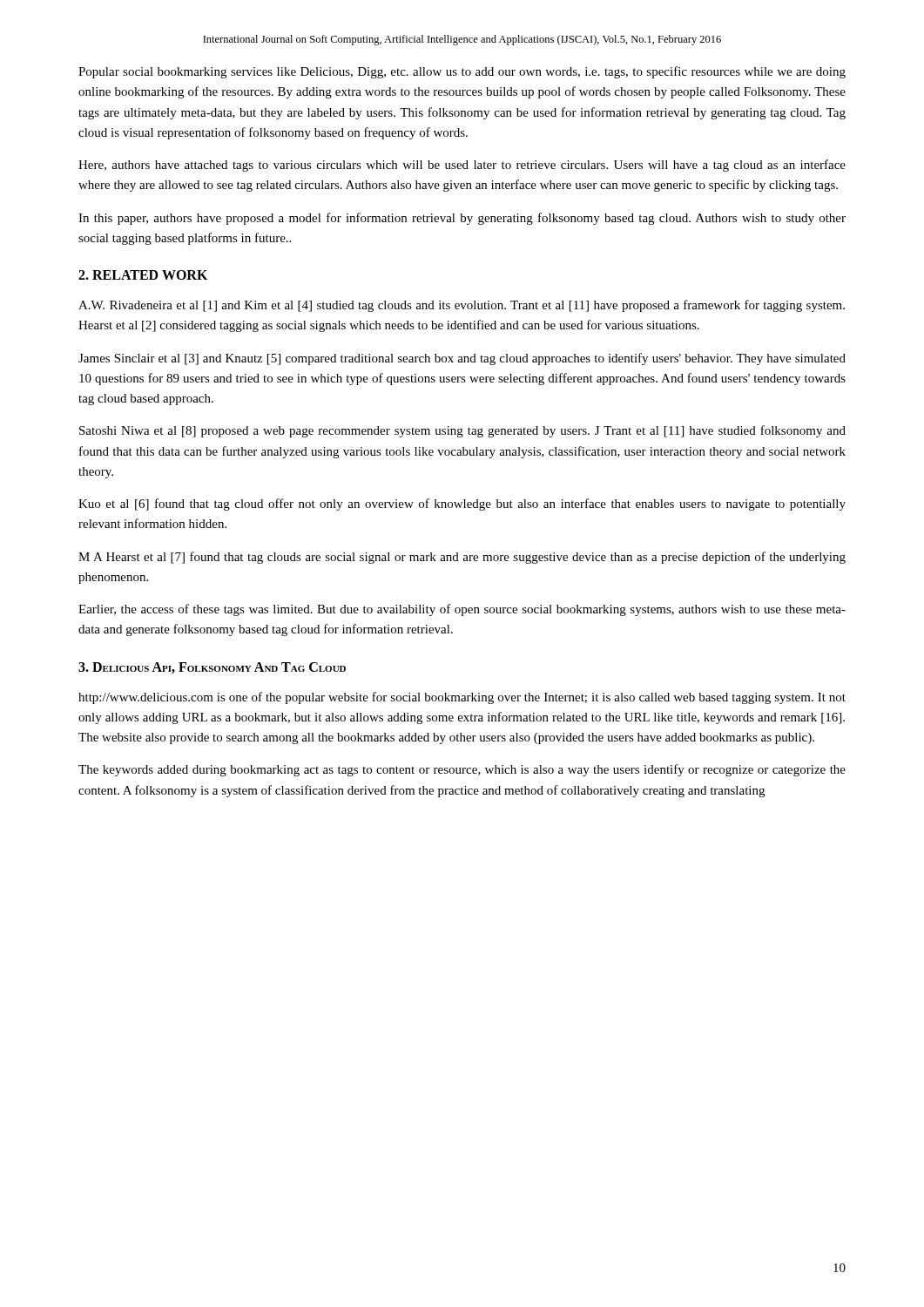Locate the text block with the text "Satoshi Niwa et al [8] proposed a"
The image size is (924, 1307).
(x=462, y=451)
